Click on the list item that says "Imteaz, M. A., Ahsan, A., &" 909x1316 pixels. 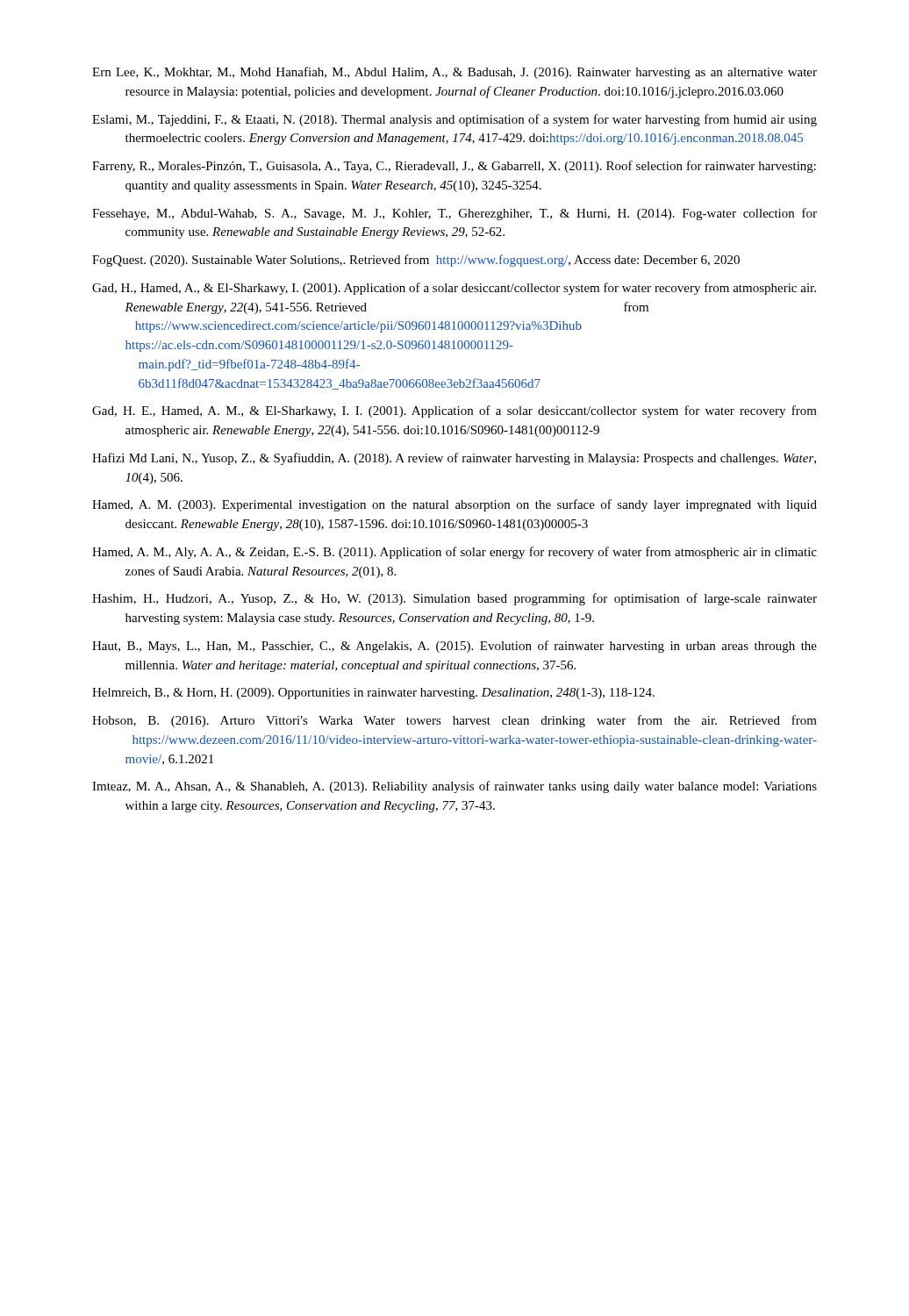point(454,796)
